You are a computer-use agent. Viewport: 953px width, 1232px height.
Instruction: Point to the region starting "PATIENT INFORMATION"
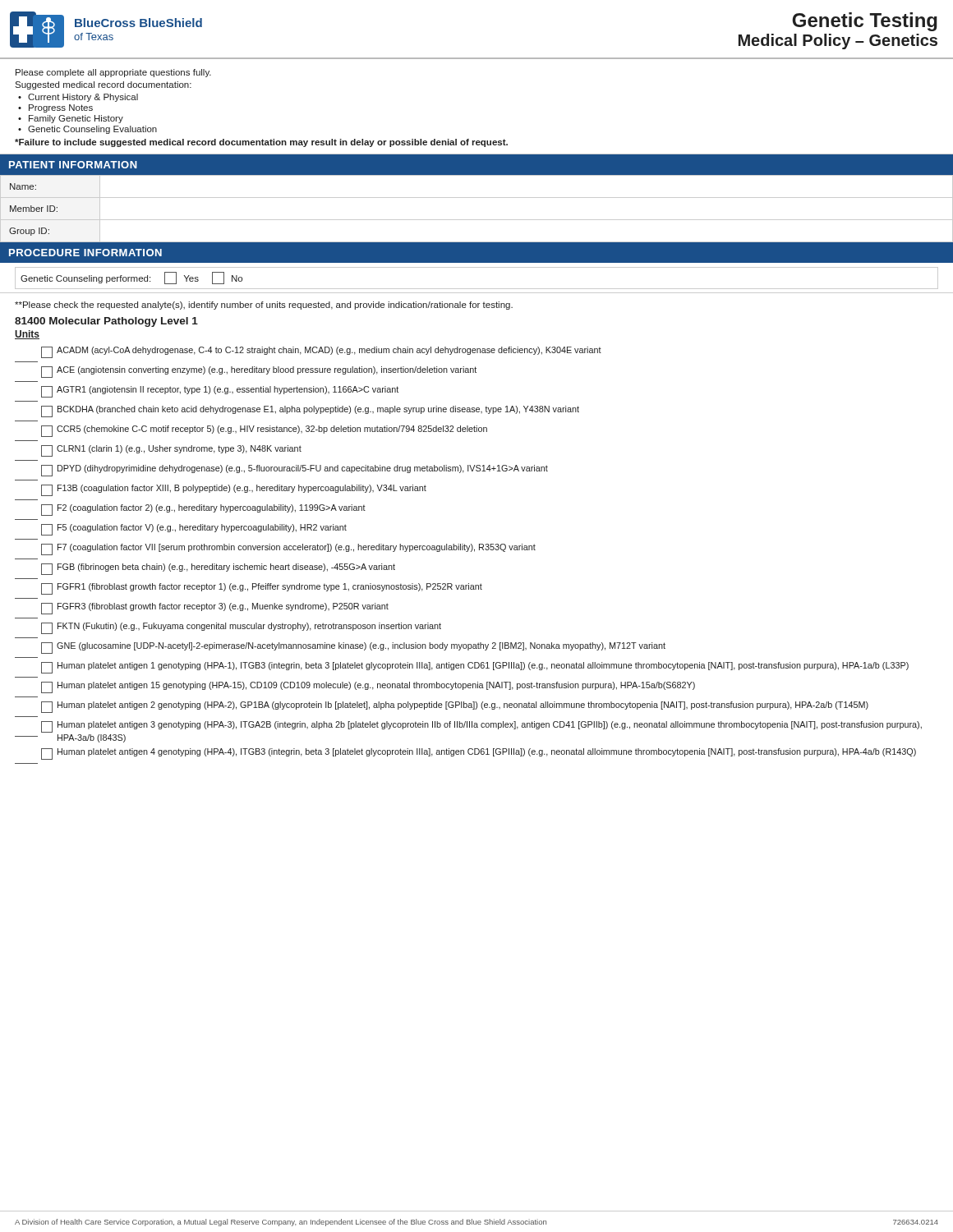pyautogui.click(x=73, y=165)
